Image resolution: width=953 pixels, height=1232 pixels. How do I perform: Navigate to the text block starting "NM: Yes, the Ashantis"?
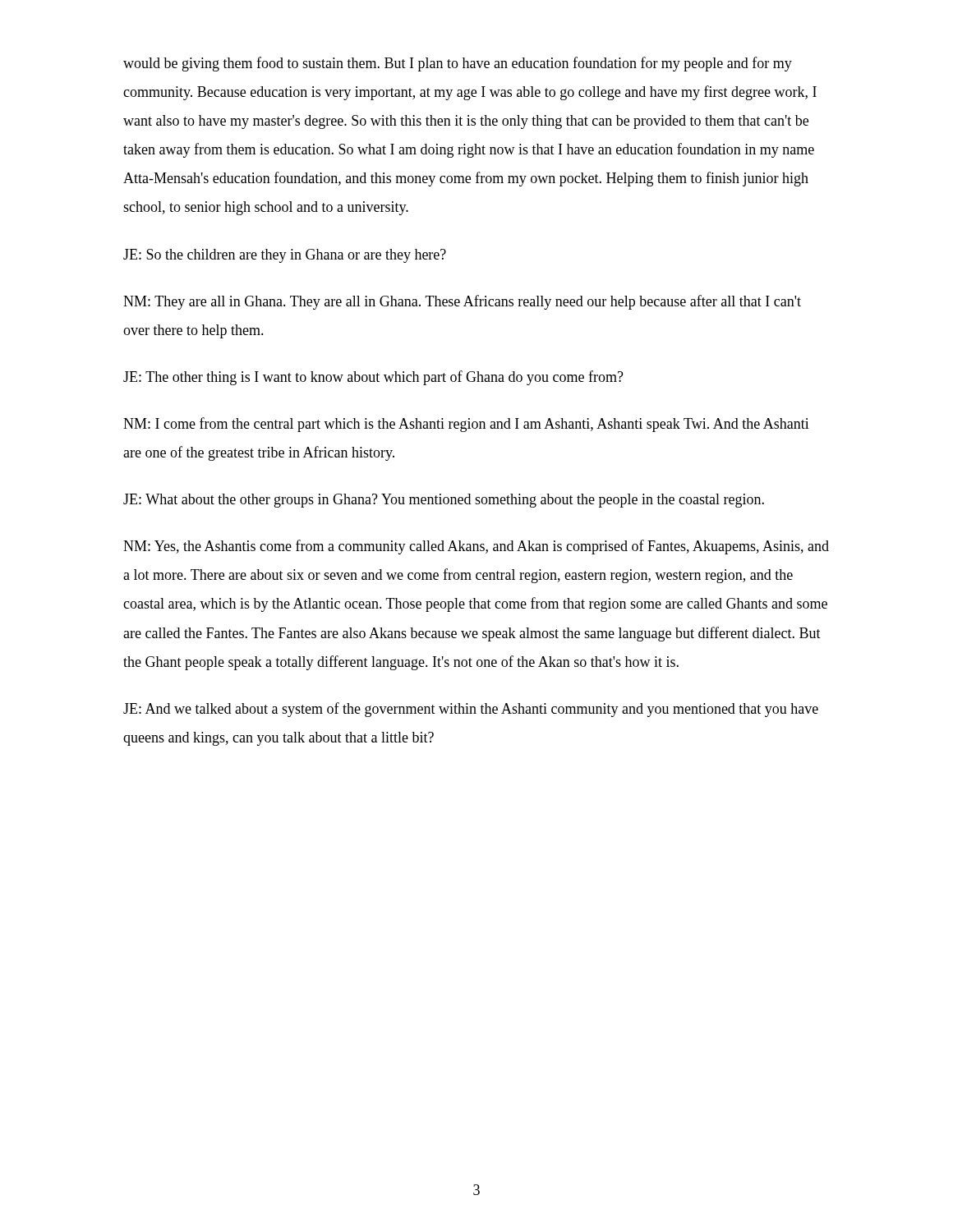pyautogui.click(x=476, y=604)
